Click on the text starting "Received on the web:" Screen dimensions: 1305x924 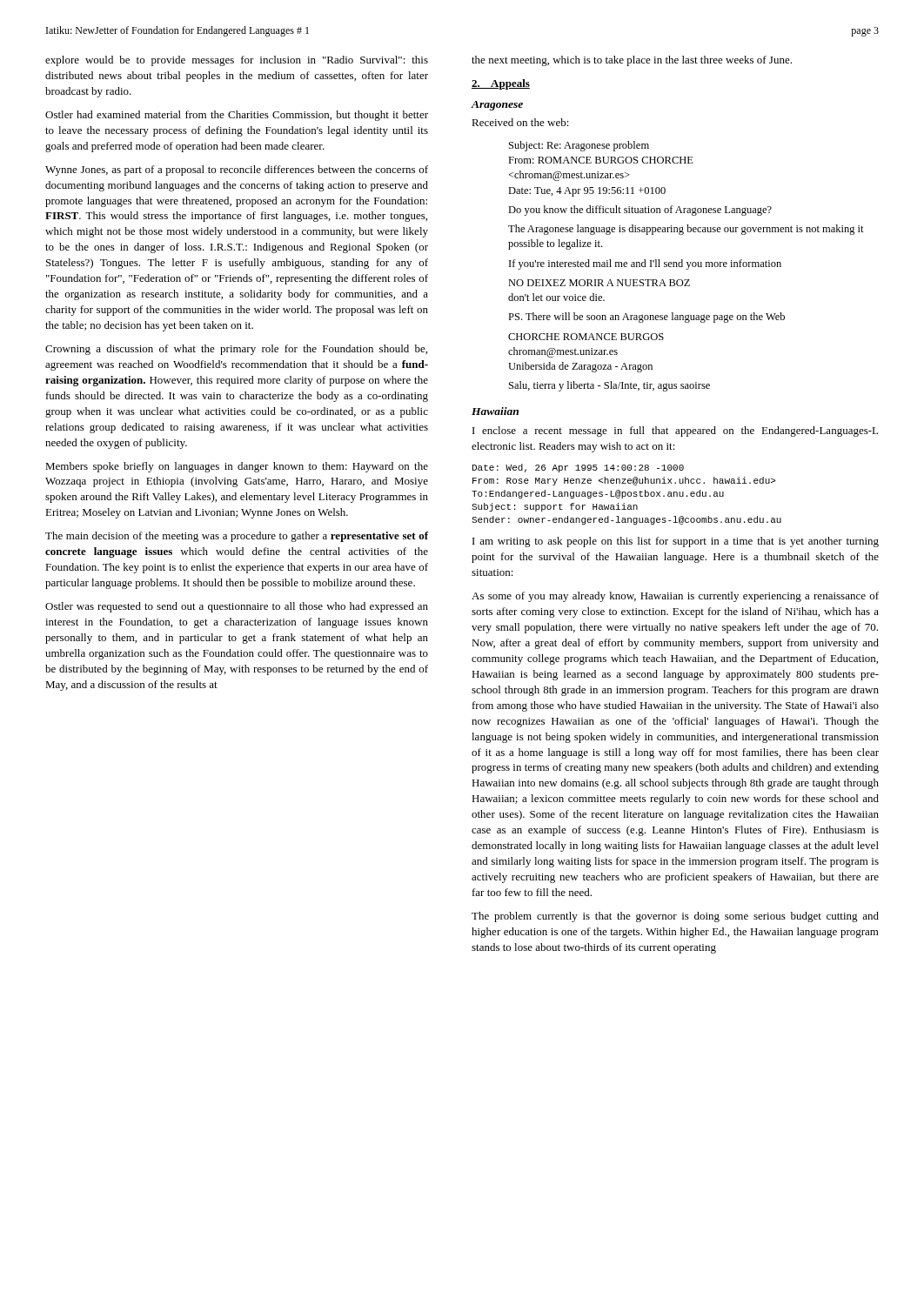520,122
